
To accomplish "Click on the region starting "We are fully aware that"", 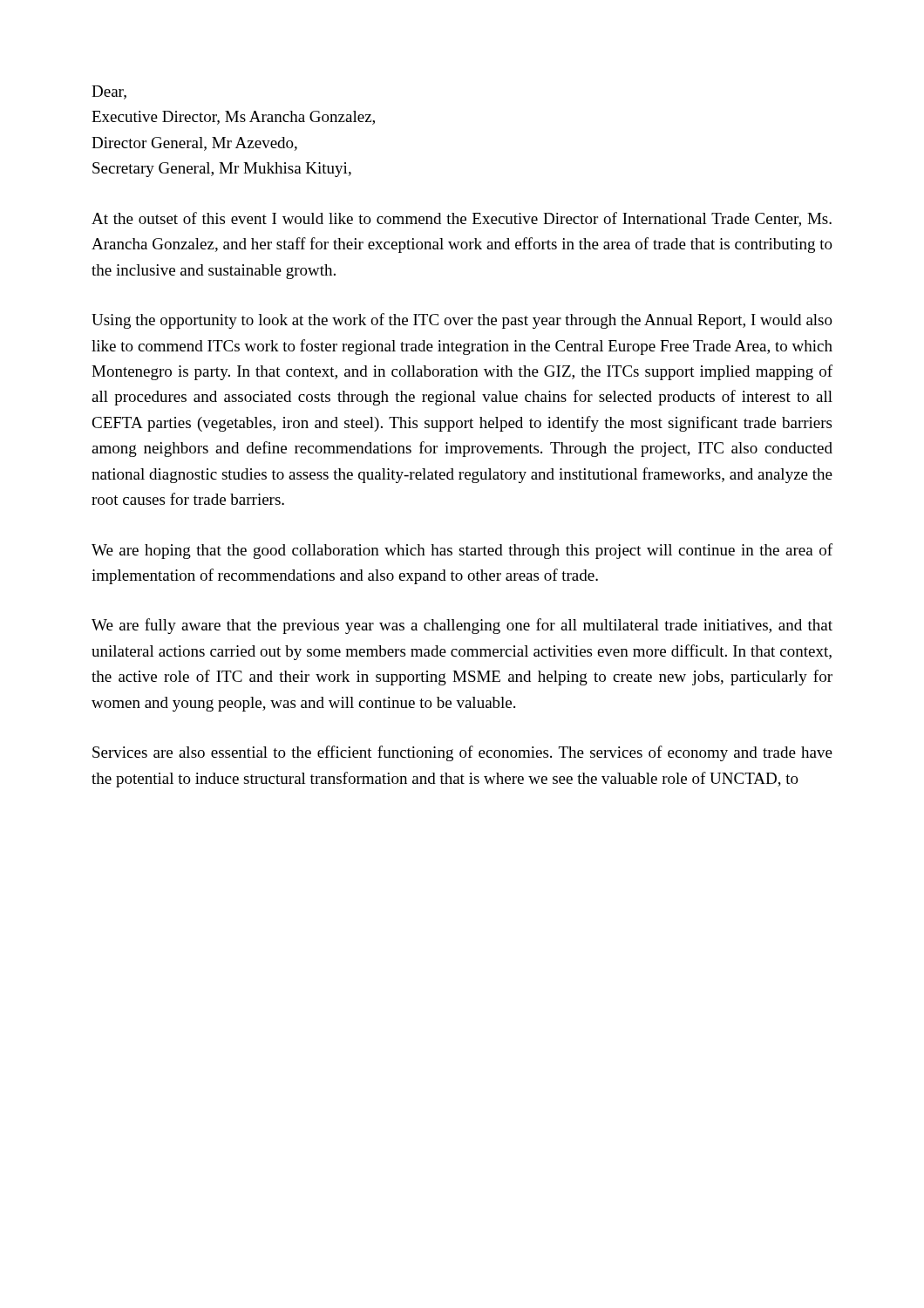I will pyautogui.click(x=462, y=664).
